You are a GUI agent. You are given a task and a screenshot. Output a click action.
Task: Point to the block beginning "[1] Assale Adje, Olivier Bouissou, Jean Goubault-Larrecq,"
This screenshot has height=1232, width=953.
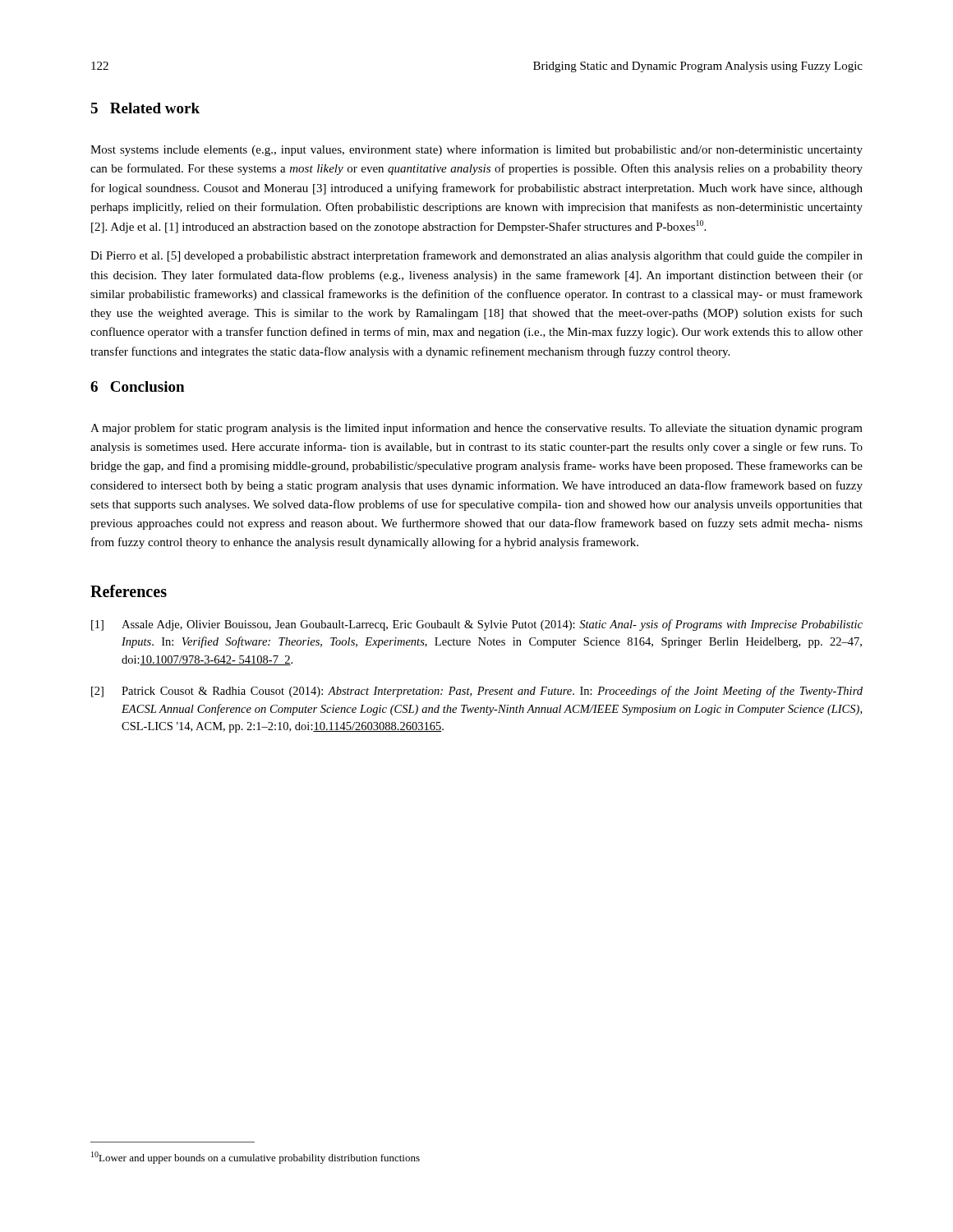tap(476, 642)
